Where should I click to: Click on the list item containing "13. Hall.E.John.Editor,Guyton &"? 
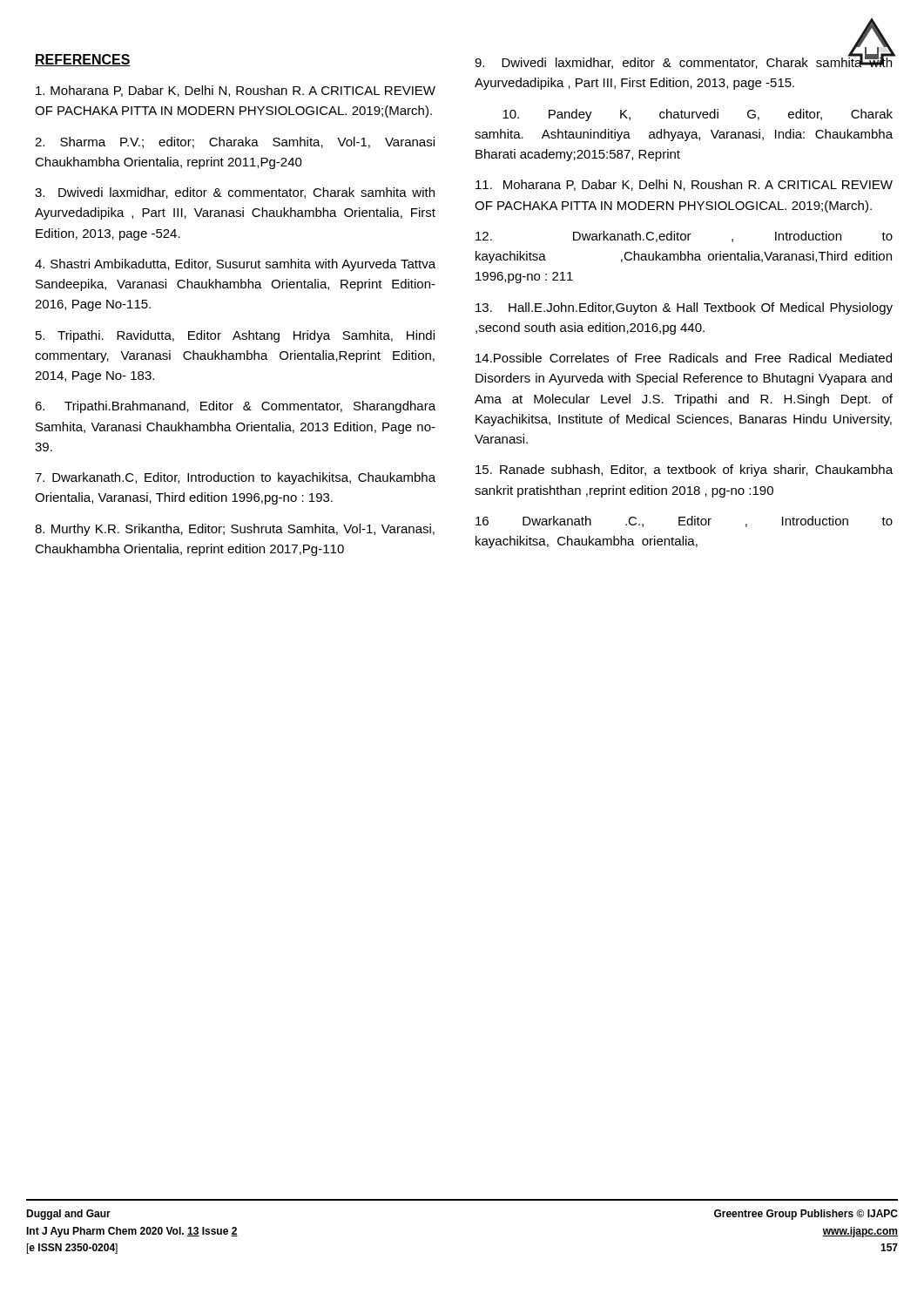point(684,317)
